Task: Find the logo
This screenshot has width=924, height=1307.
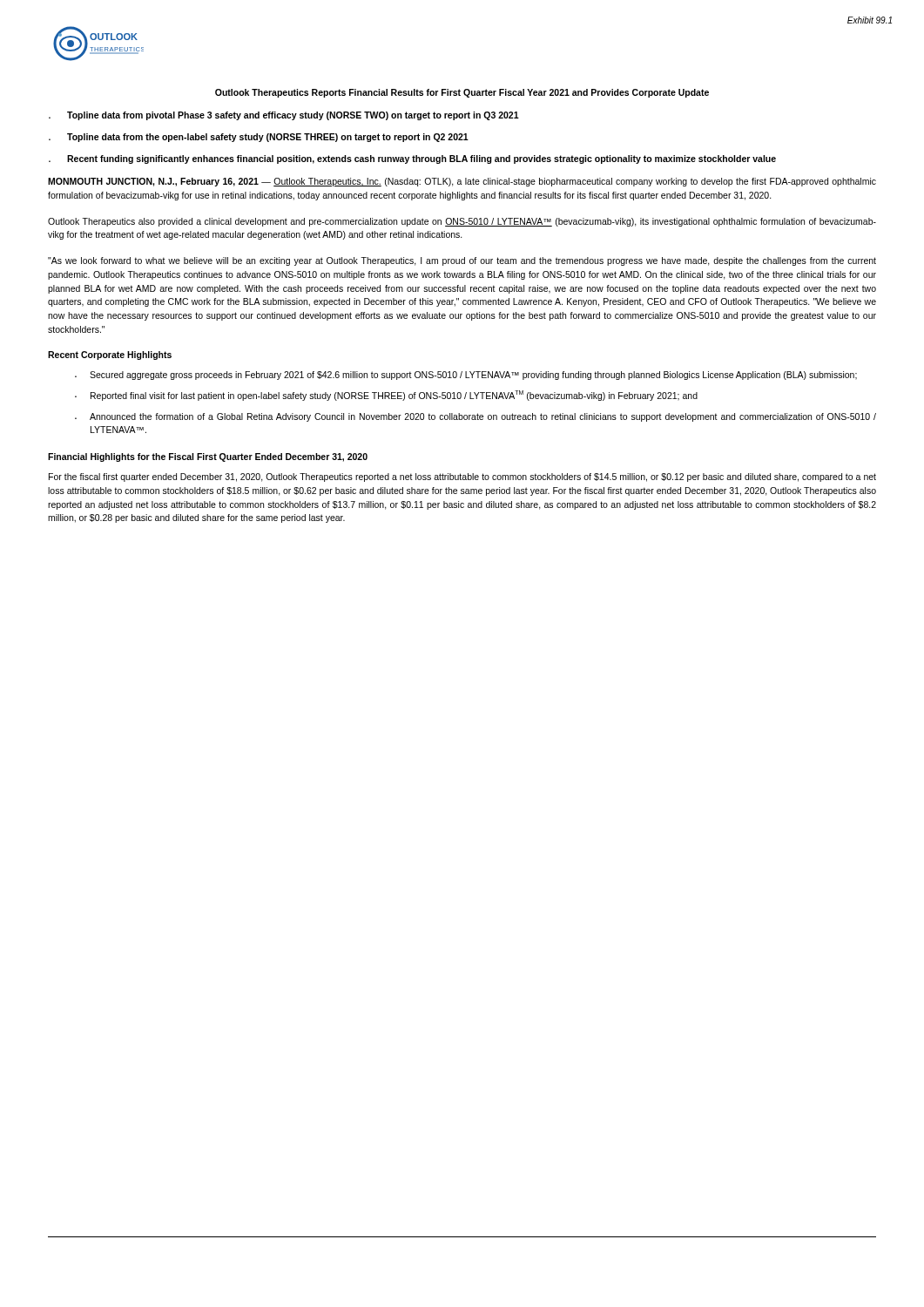Action: click(96, 48)
